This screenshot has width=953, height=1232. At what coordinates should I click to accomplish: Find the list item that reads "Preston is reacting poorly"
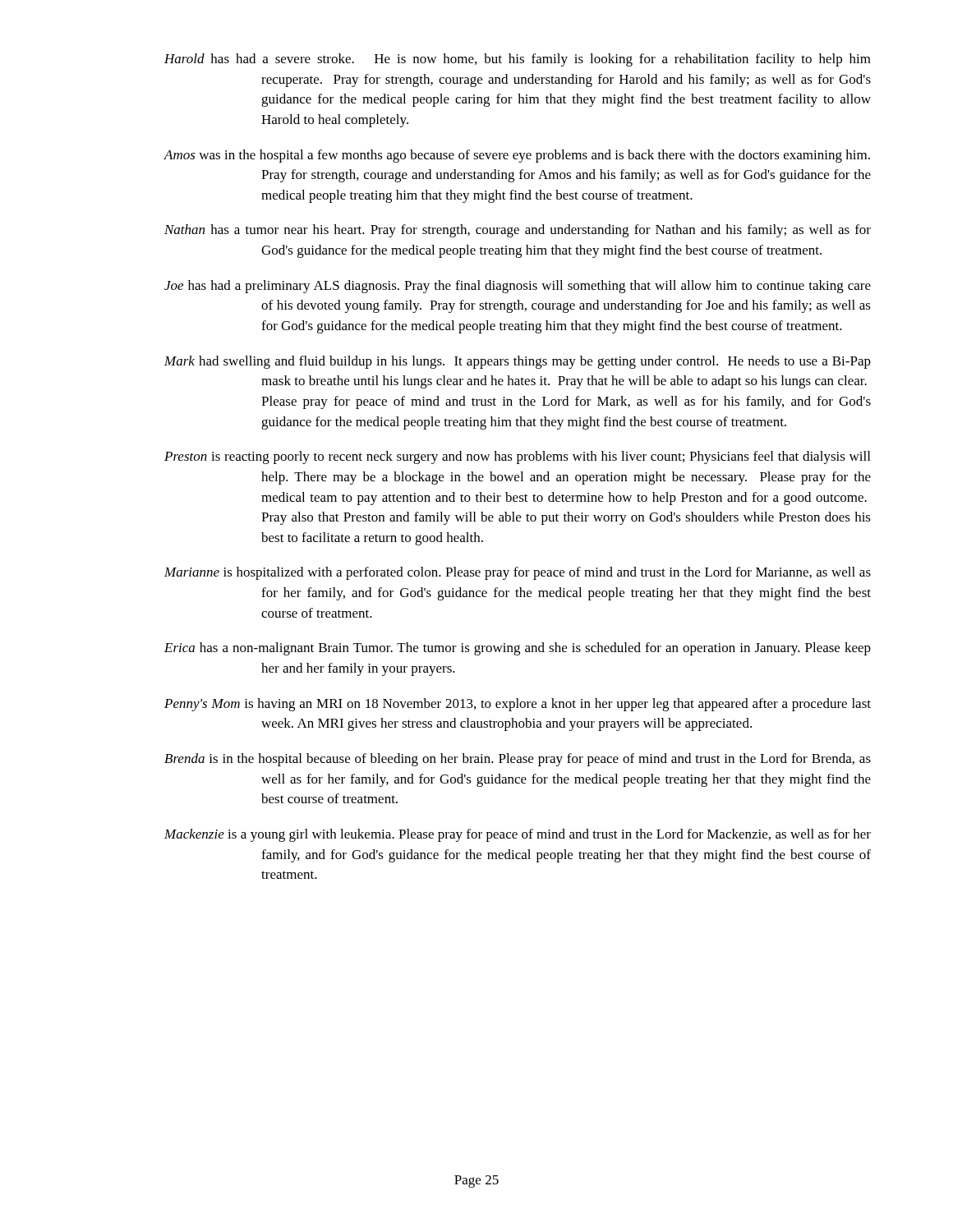(x=518, y=497)
